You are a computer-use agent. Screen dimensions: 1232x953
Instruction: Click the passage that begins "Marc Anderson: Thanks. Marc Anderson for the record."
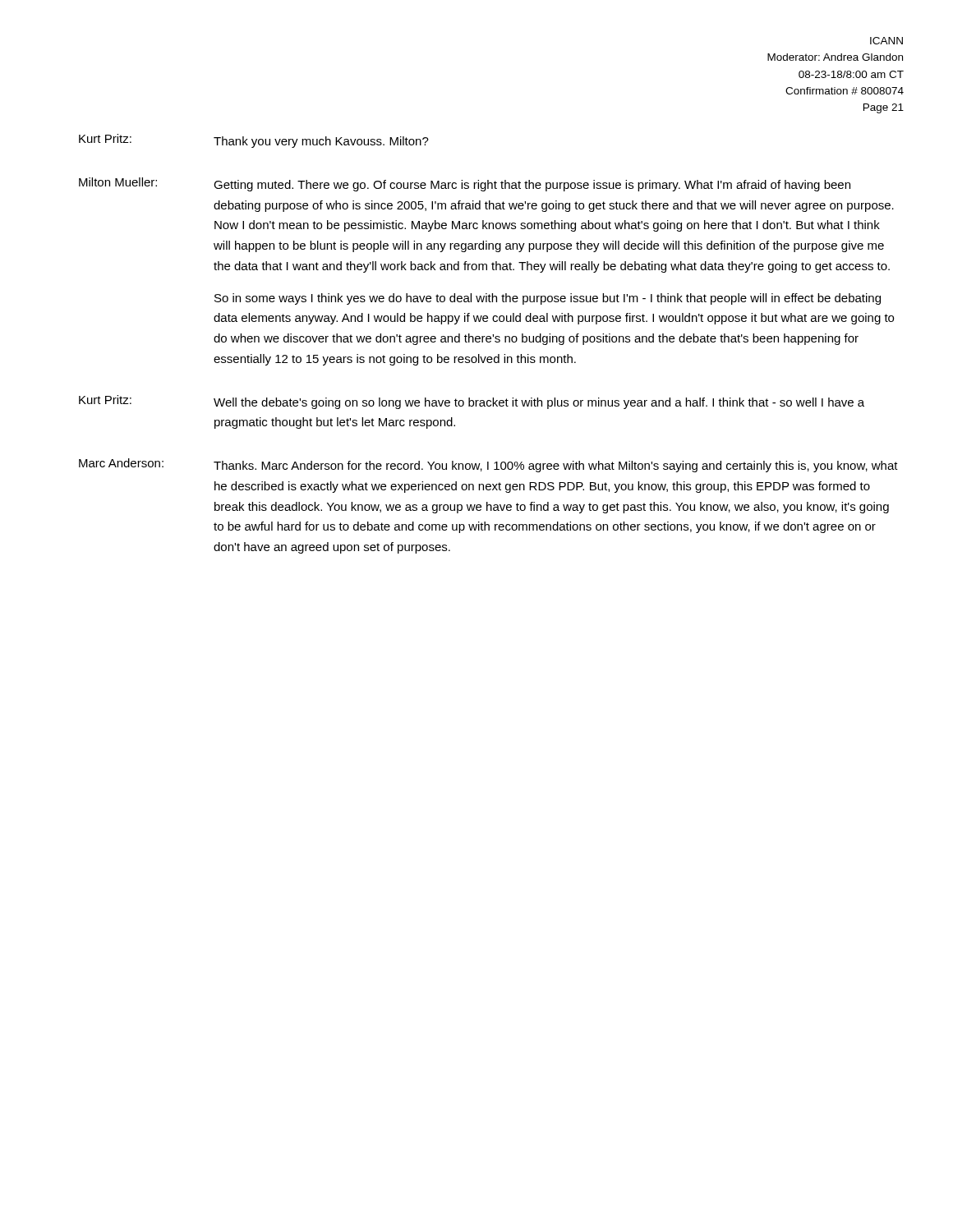coord(489,507)
